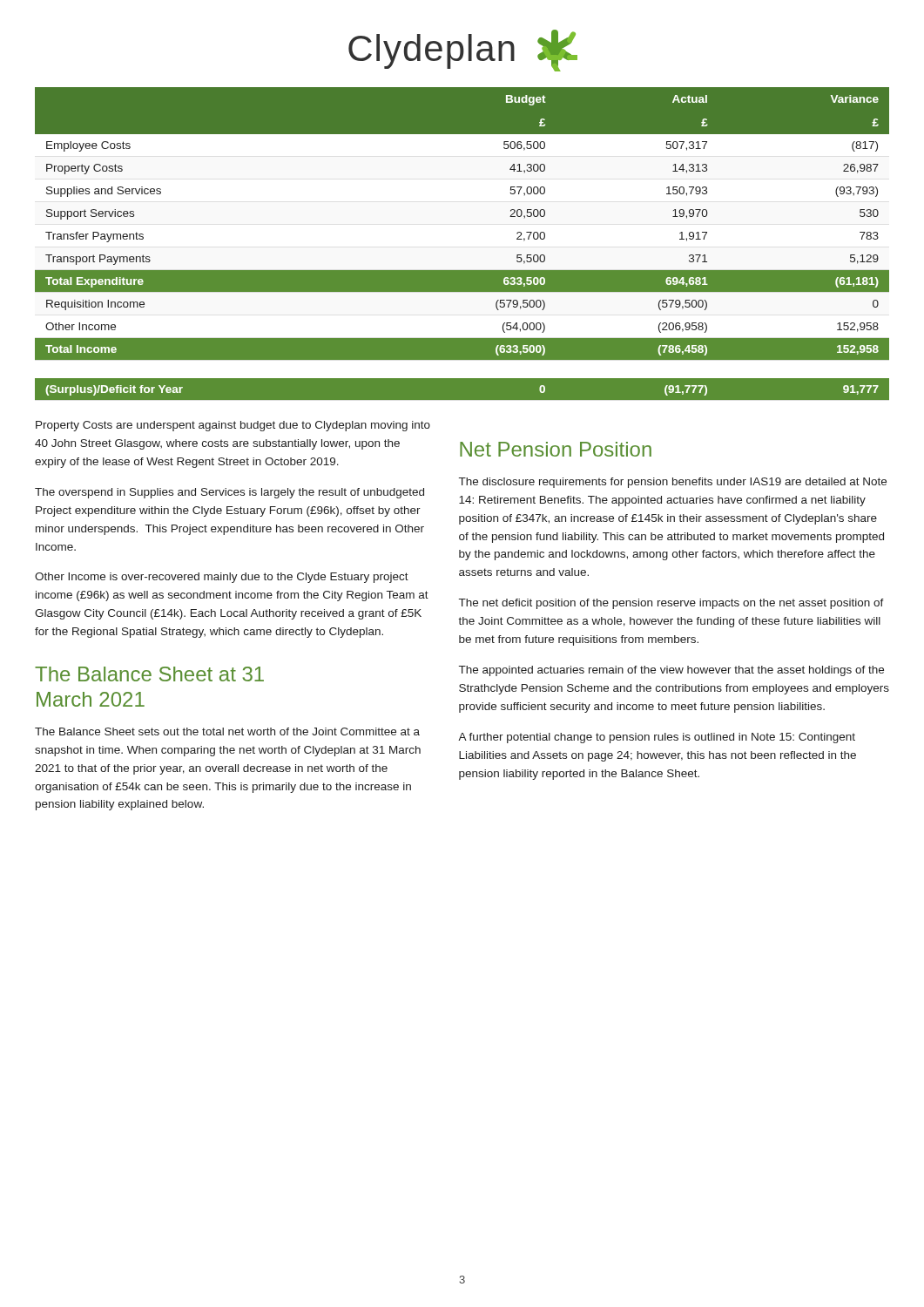
Task: Click on the text block starting "Other Income is over-recovered mainly"
Action: click(231, 604)
